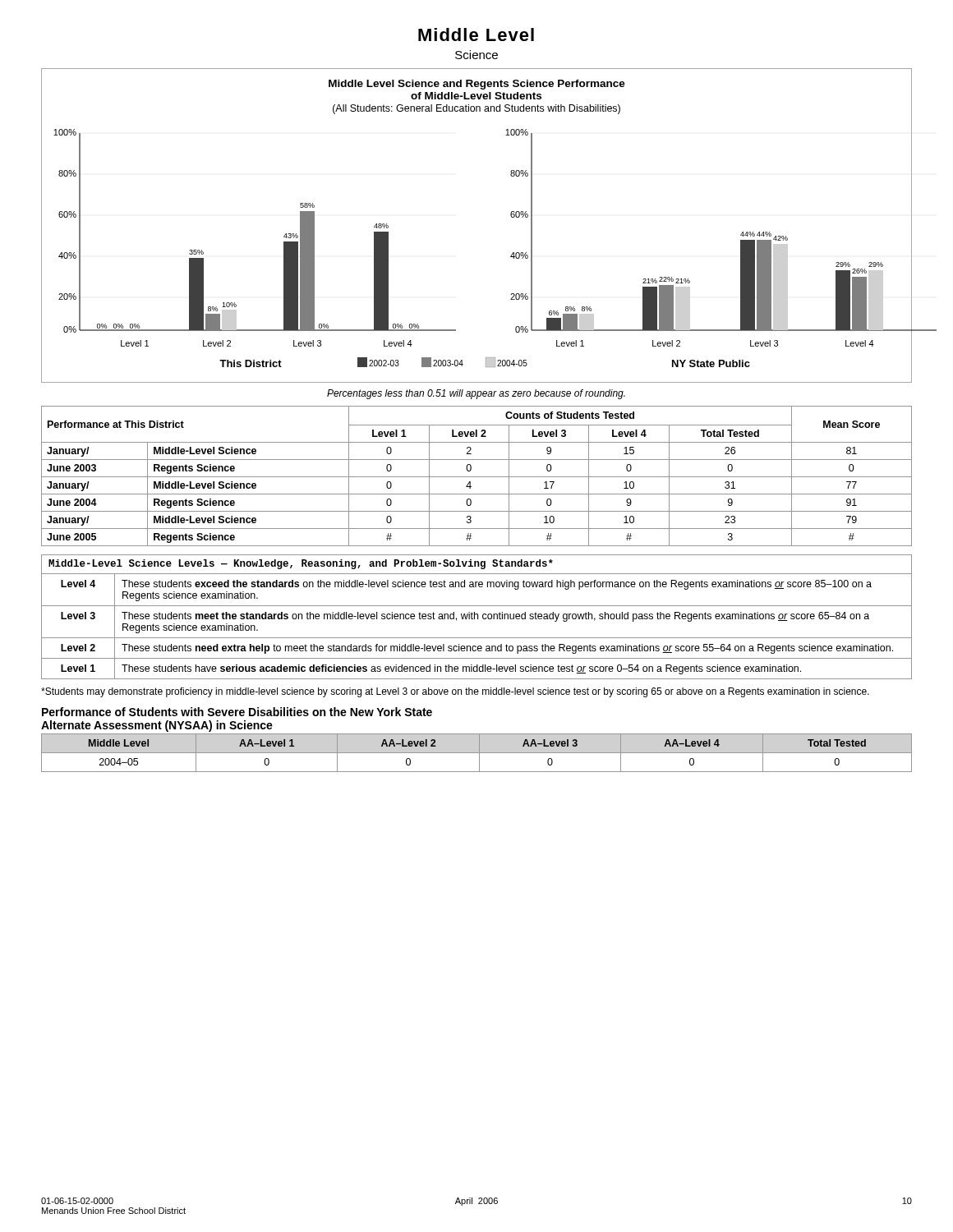The image size is (953, 1232).
Task: Locate the grouped bar chart
Action: [x=476, y=225]
